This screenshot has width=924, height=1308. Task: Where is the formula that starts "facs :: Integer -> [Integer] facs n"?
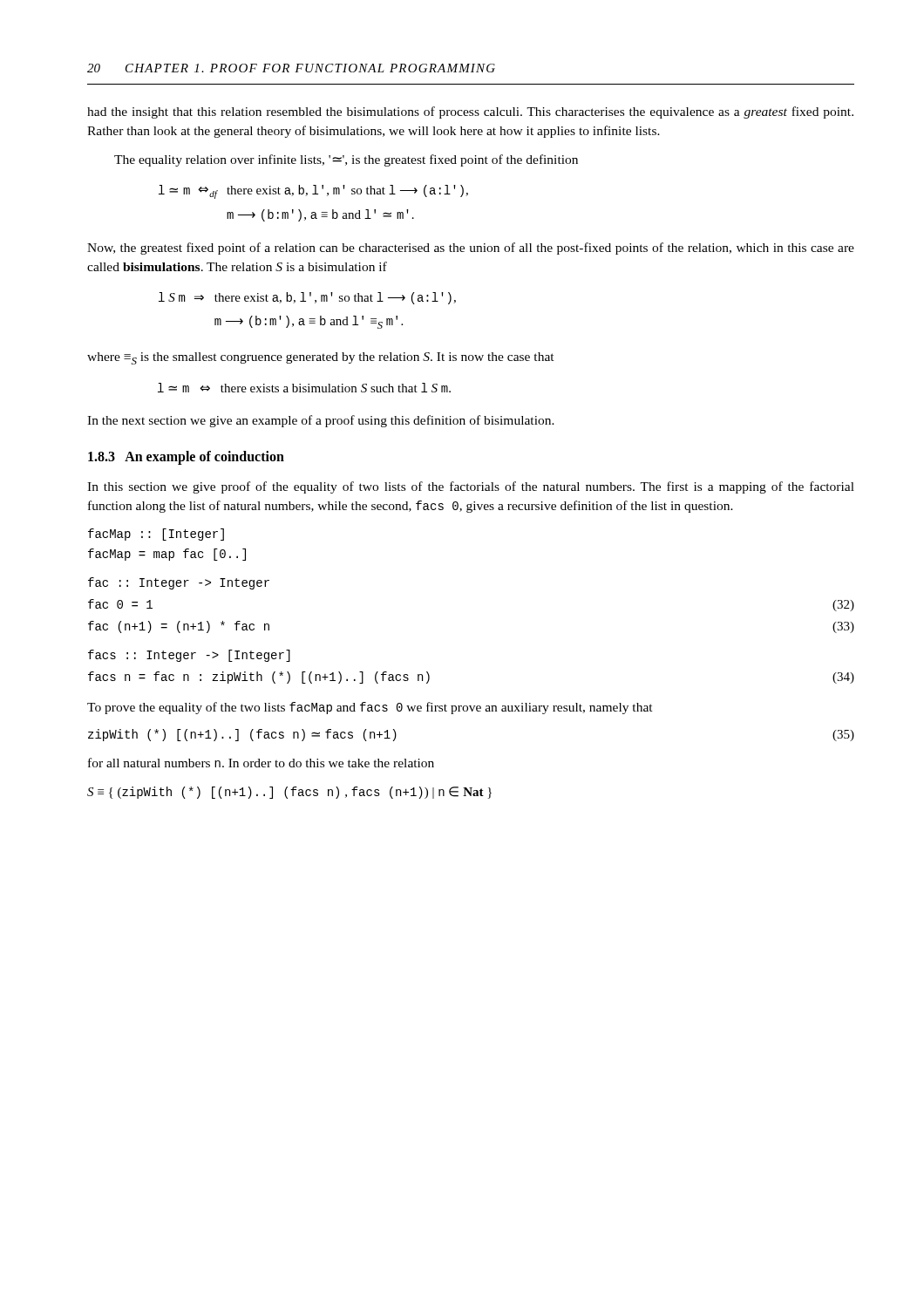(189, 656)
